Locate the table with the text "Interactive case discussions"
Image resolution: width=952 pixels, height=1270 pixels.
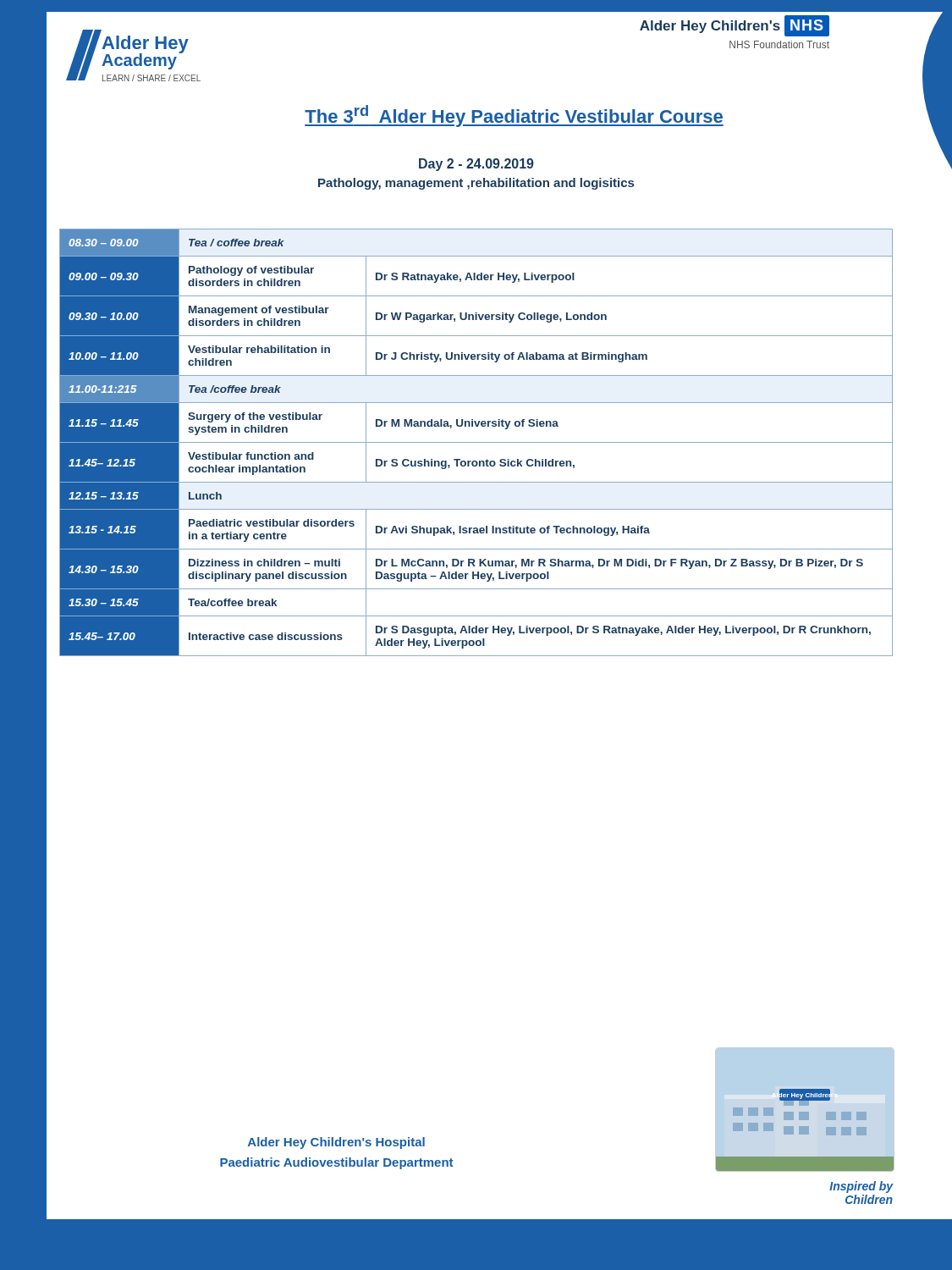tap(476, 442)
